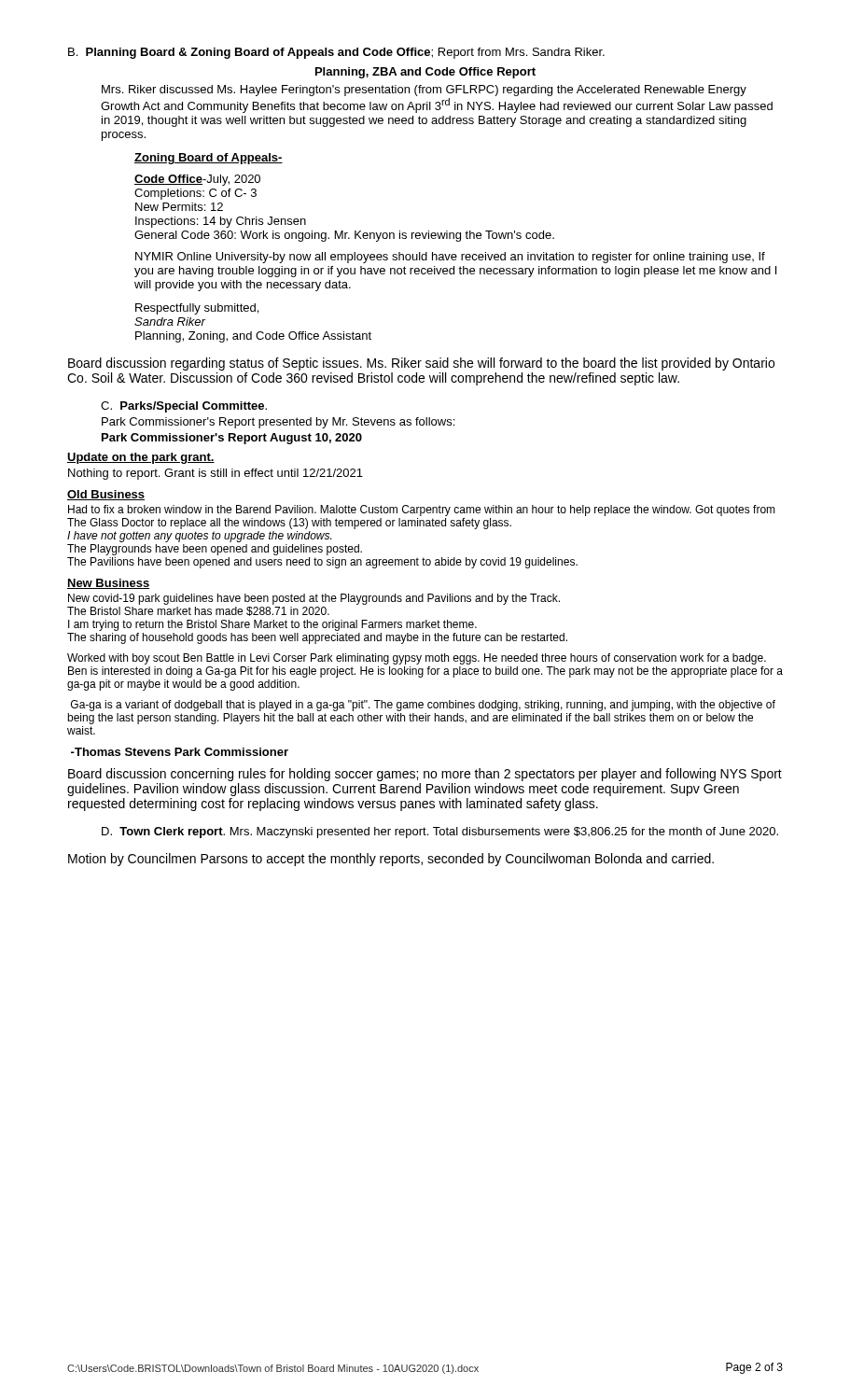Click the passage that begins "Had to fix a broken window in the"
This screenshot has width=850, height=1400.
pos(421,536)
